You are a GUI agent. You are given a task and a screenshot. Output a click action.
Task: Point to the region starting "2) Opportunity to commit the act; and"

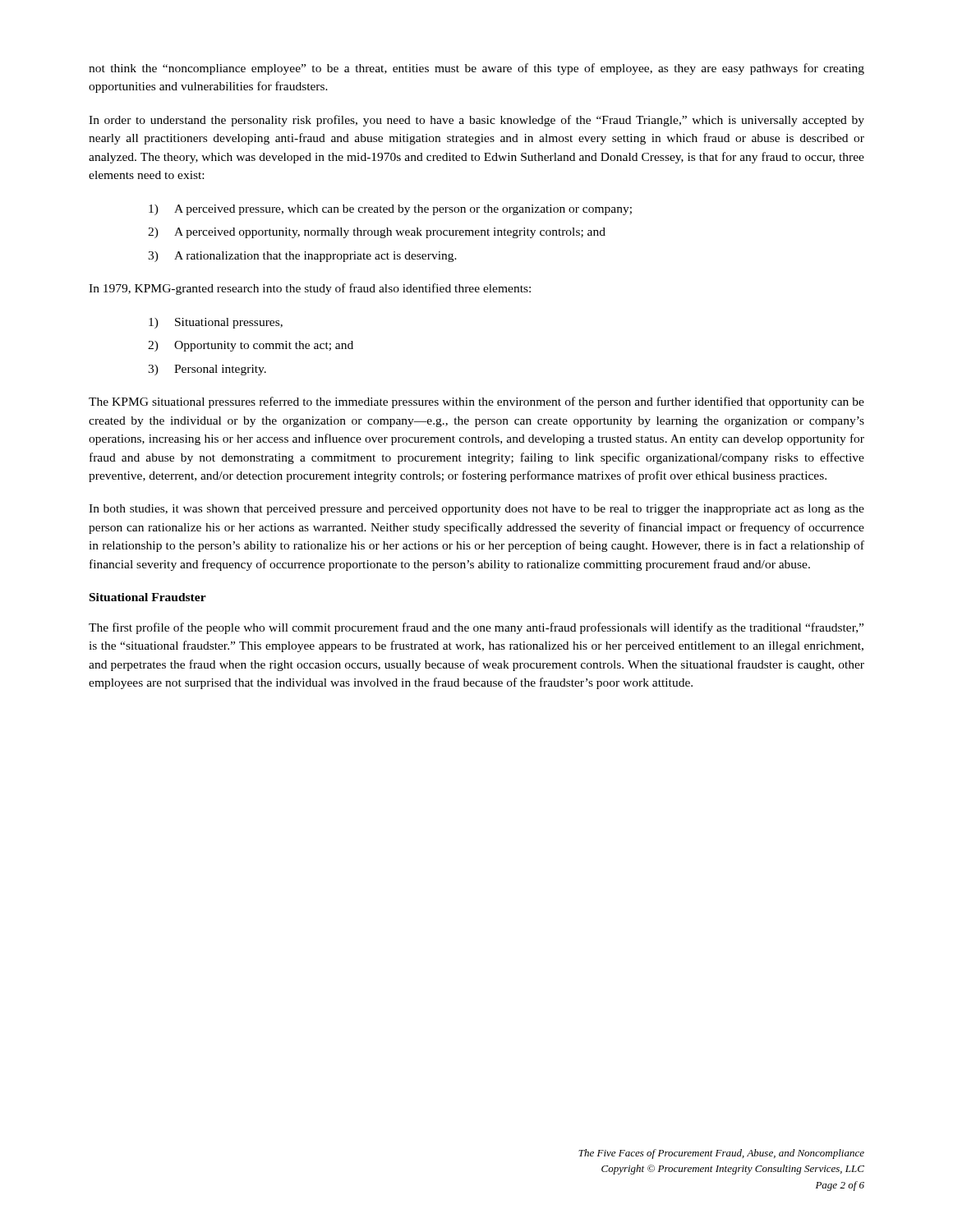pyautogui.click(x=251, y=346)
